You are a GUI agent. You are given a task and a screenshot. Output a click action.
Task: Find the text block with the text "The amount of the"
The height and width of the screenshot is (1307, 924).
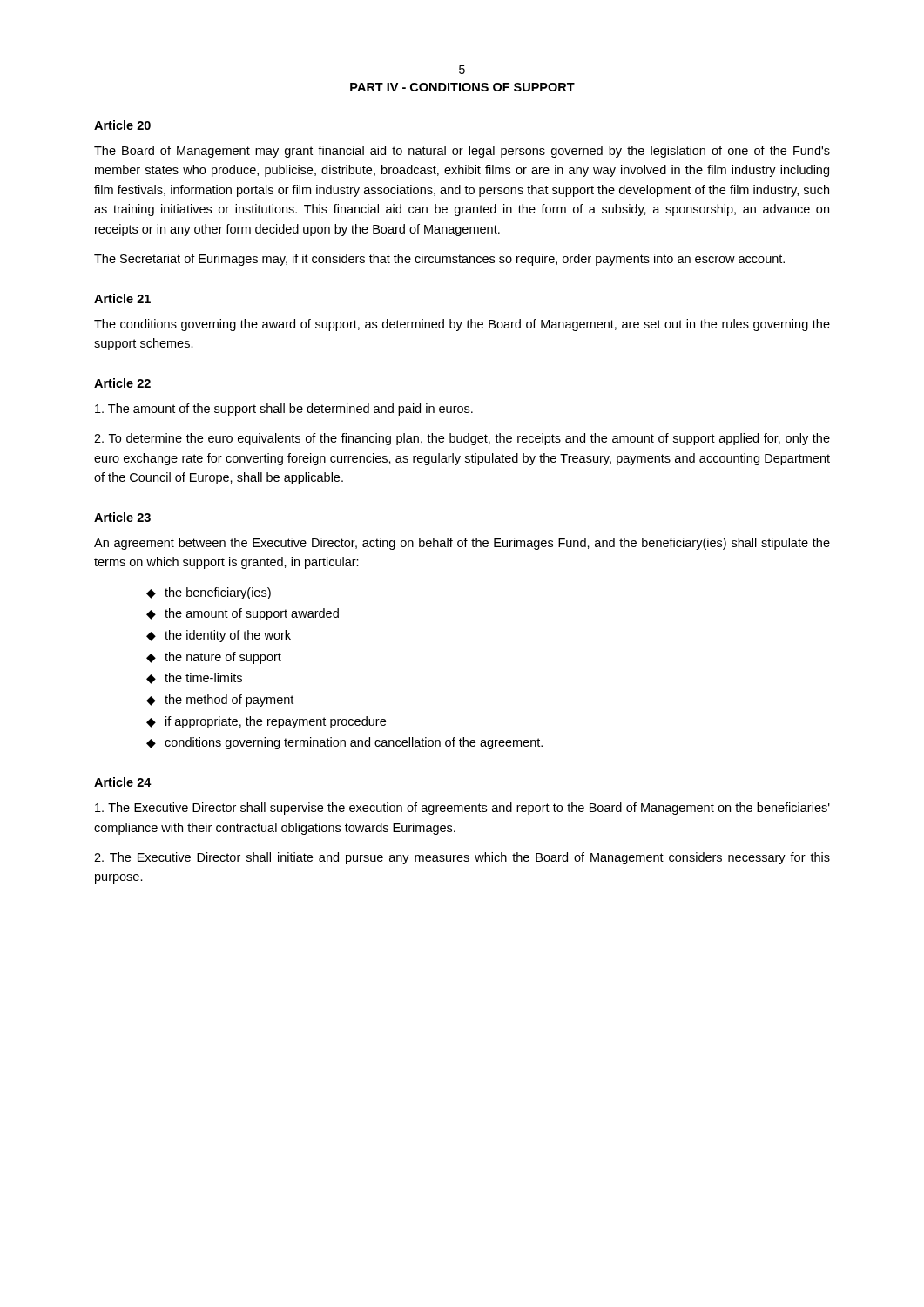[x=284, y=408]
